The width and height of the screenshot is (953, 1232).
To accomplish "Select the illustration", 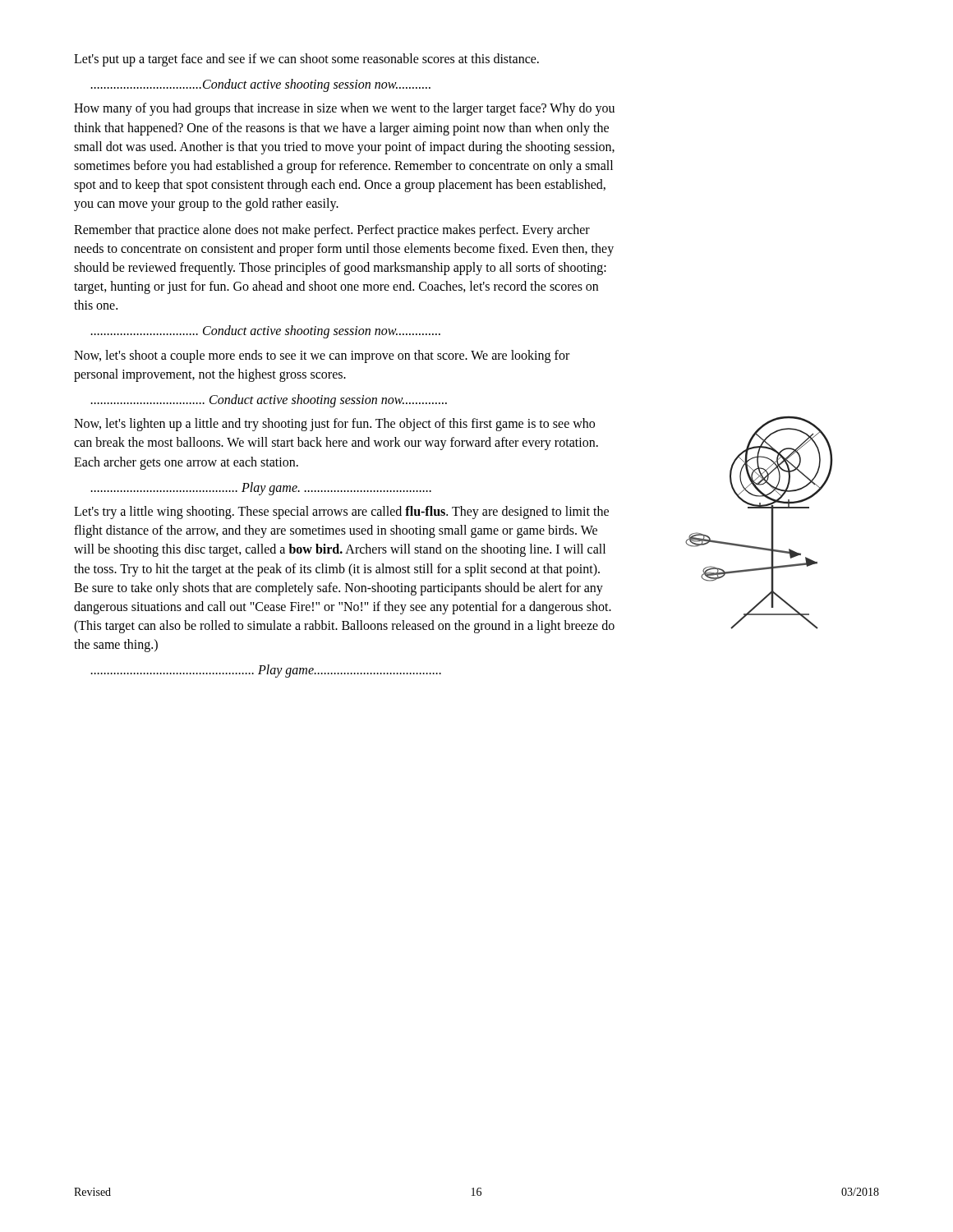I will pos(780,527).
